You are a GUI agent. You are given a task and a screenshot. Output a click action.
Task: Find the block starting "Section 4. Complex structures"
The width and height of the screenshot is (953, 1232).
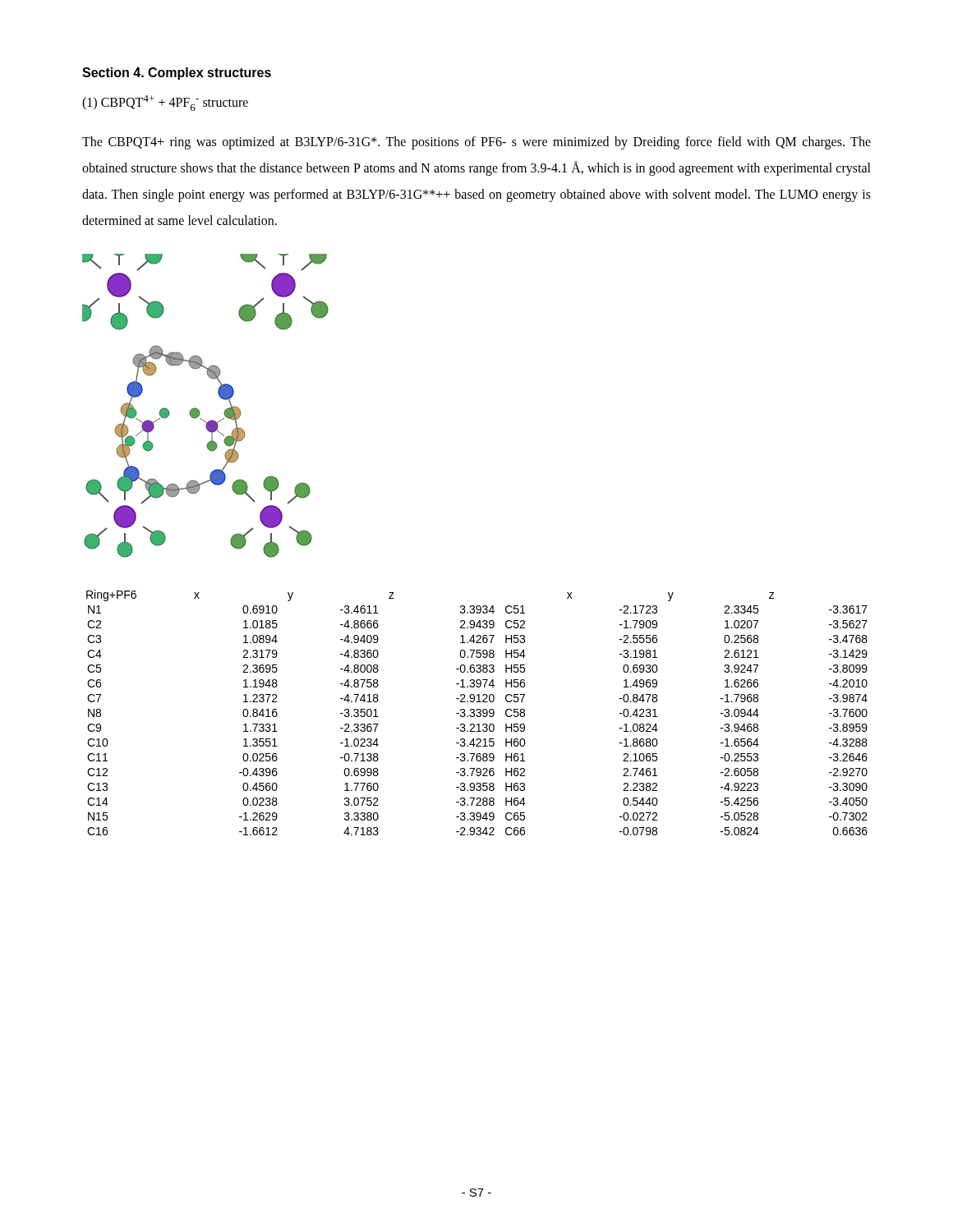point(177,73)
